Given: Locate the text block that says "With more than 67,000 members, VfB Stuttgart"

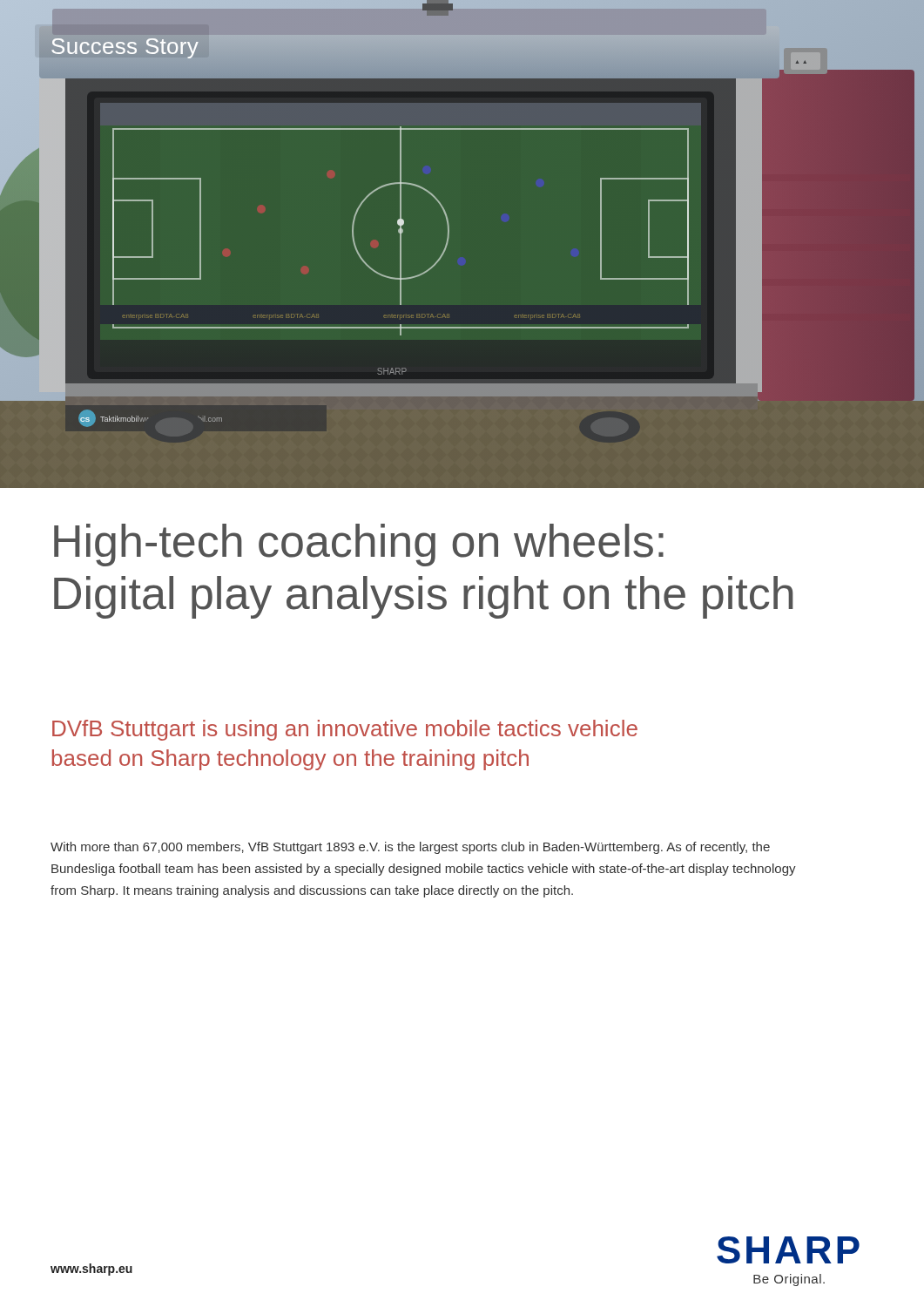Looking at the screenshot, I should tap(423, 868).
